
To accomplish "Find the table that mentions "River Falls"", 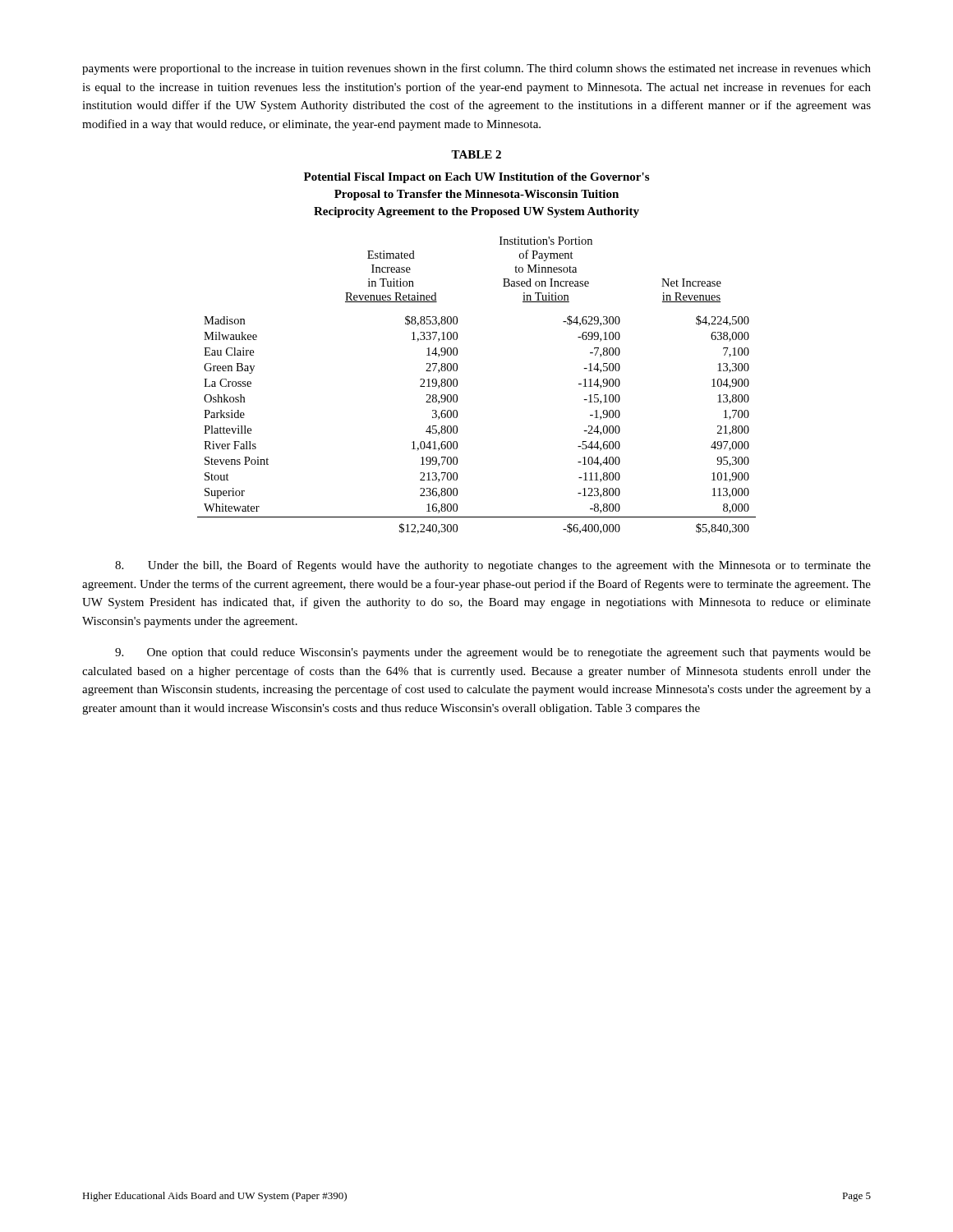I will click(x=476, y=385).
